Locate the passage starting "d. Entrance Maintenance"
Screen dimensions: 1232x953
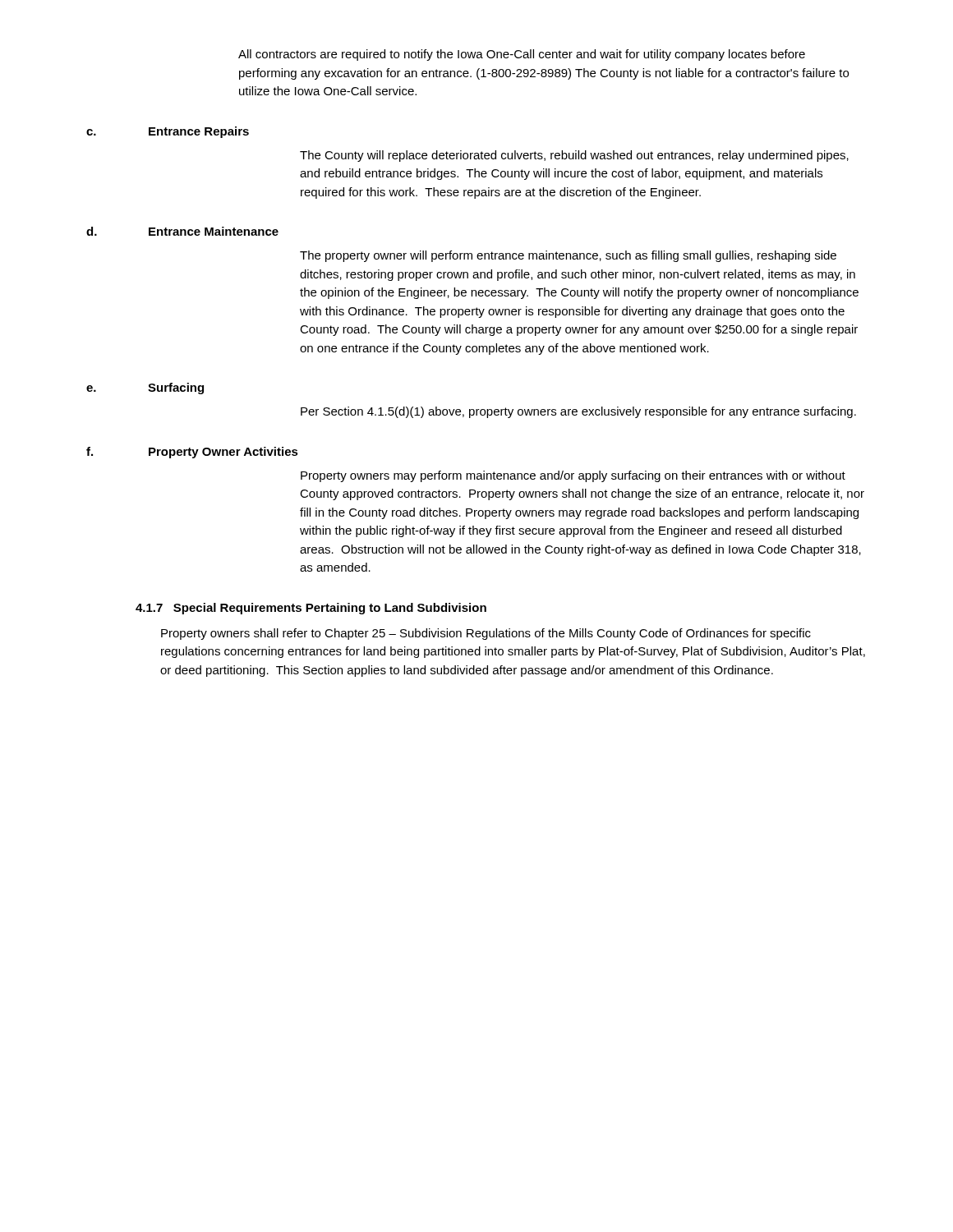click(182, 231)
